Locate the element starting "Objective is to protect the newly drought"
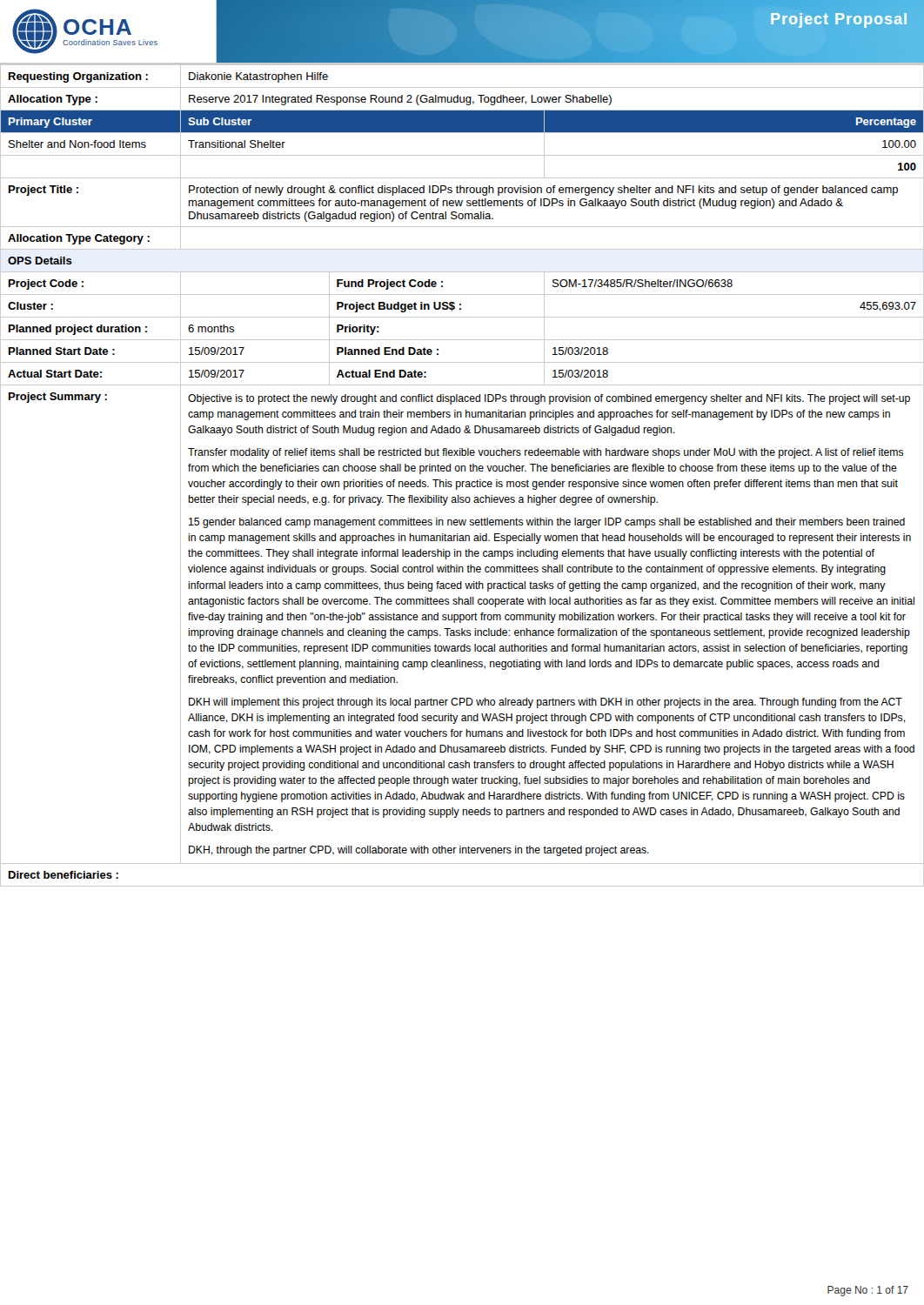 [x=552, y=624]
